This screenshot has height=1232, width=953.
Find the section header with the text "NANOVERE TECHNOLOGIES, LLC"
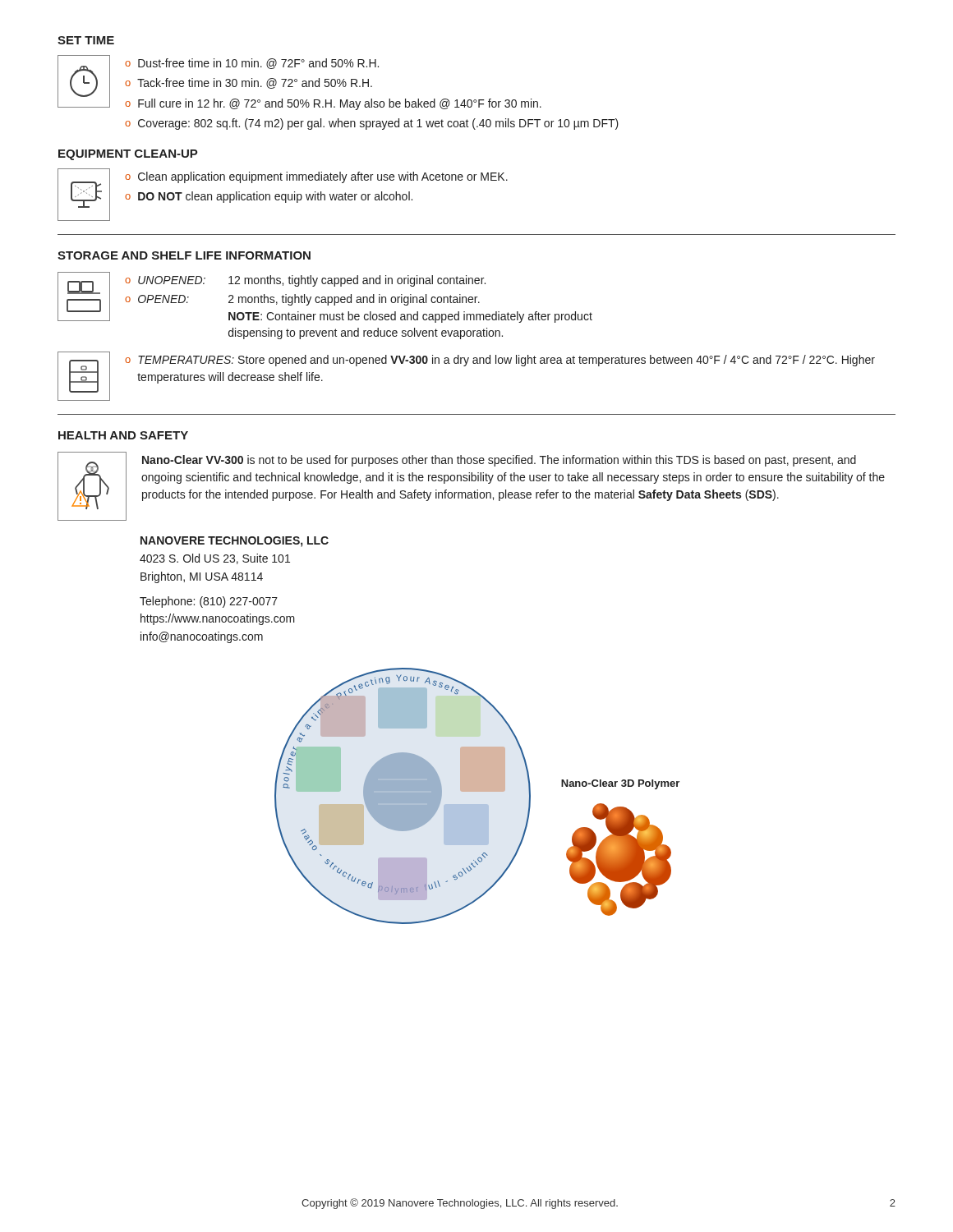(234, 541)
